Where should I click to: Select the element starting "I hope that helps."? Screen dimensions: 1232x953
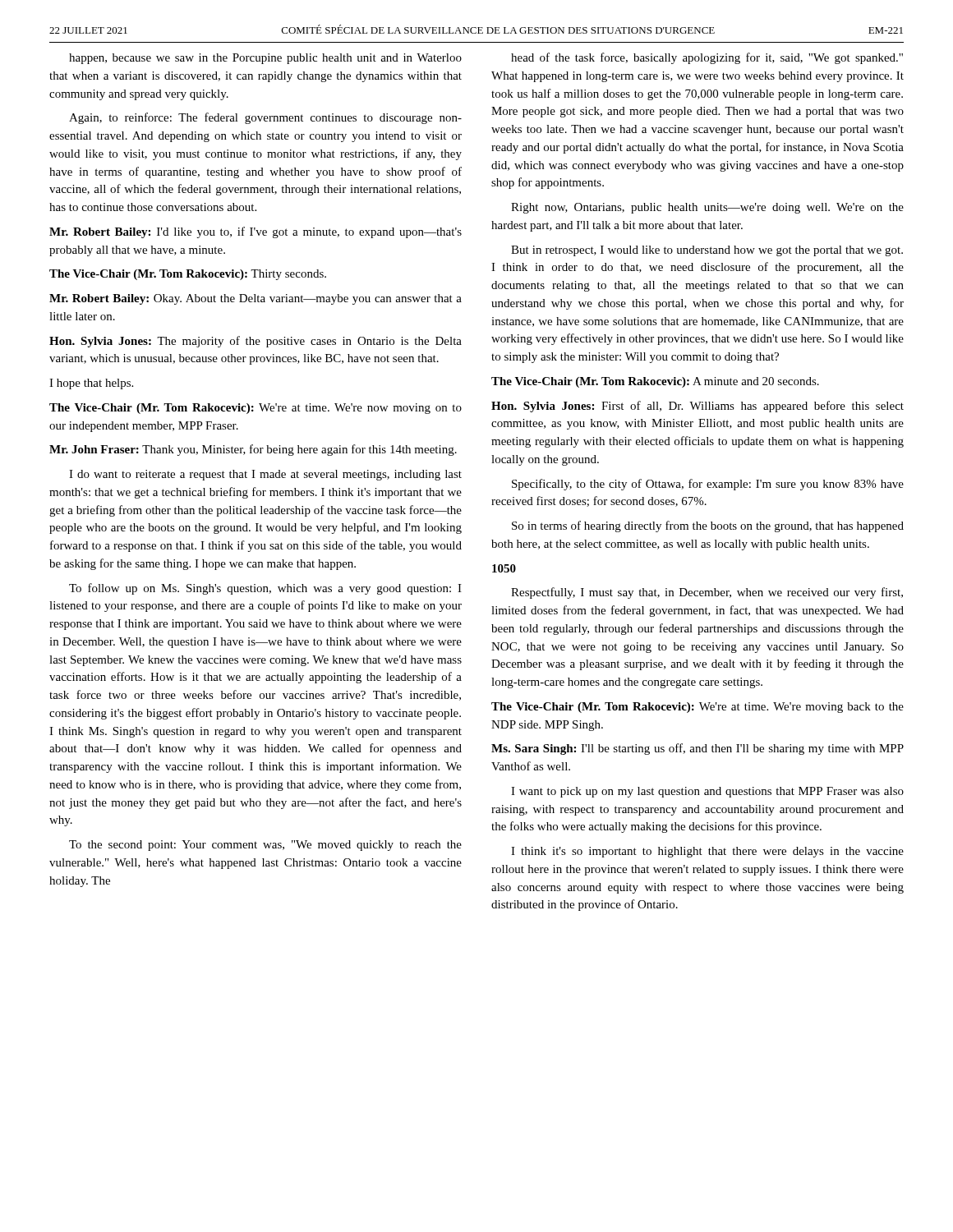pos(91,384)
